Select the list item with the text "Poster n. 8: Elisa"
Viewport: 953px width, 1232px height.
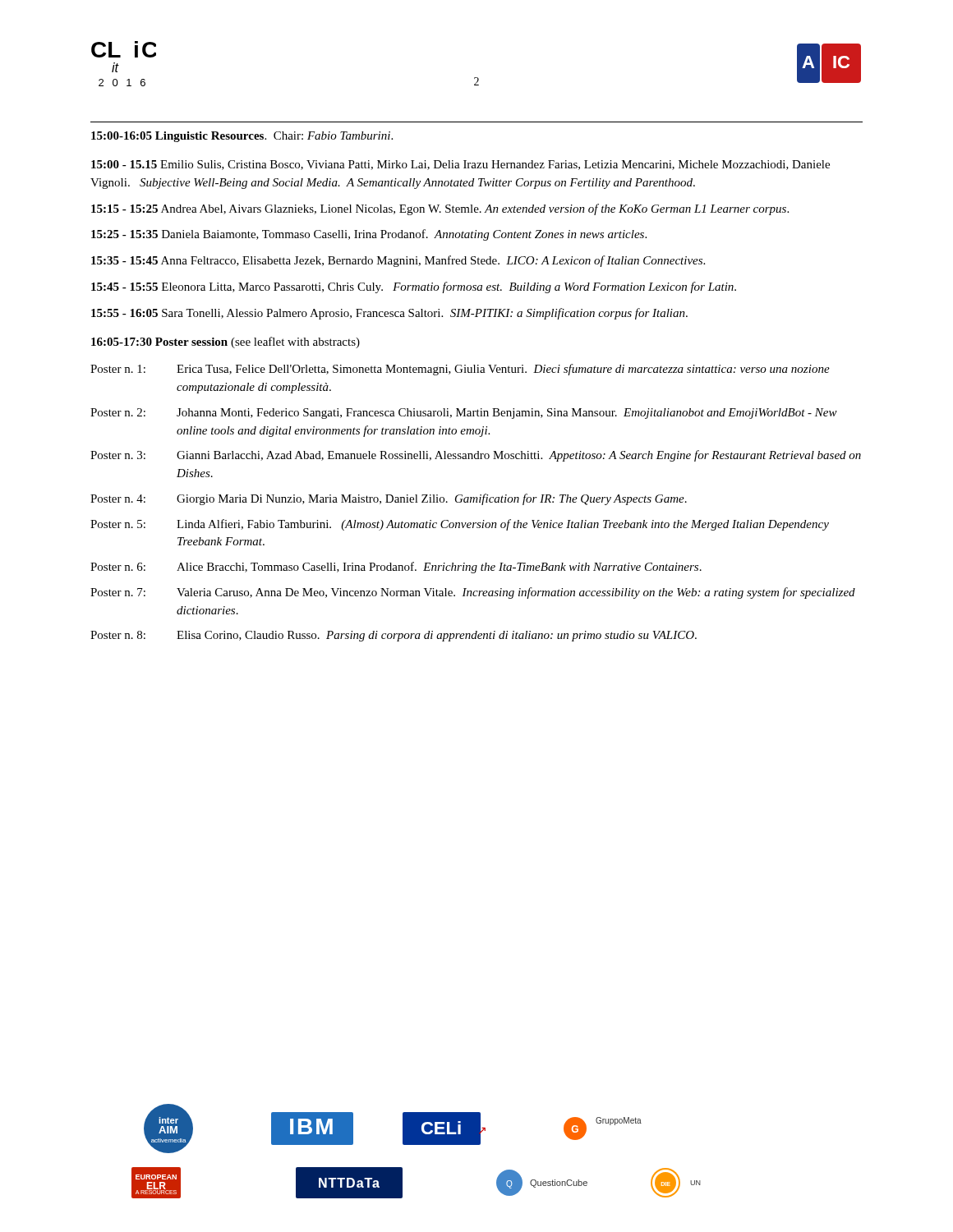click(476, 636)
